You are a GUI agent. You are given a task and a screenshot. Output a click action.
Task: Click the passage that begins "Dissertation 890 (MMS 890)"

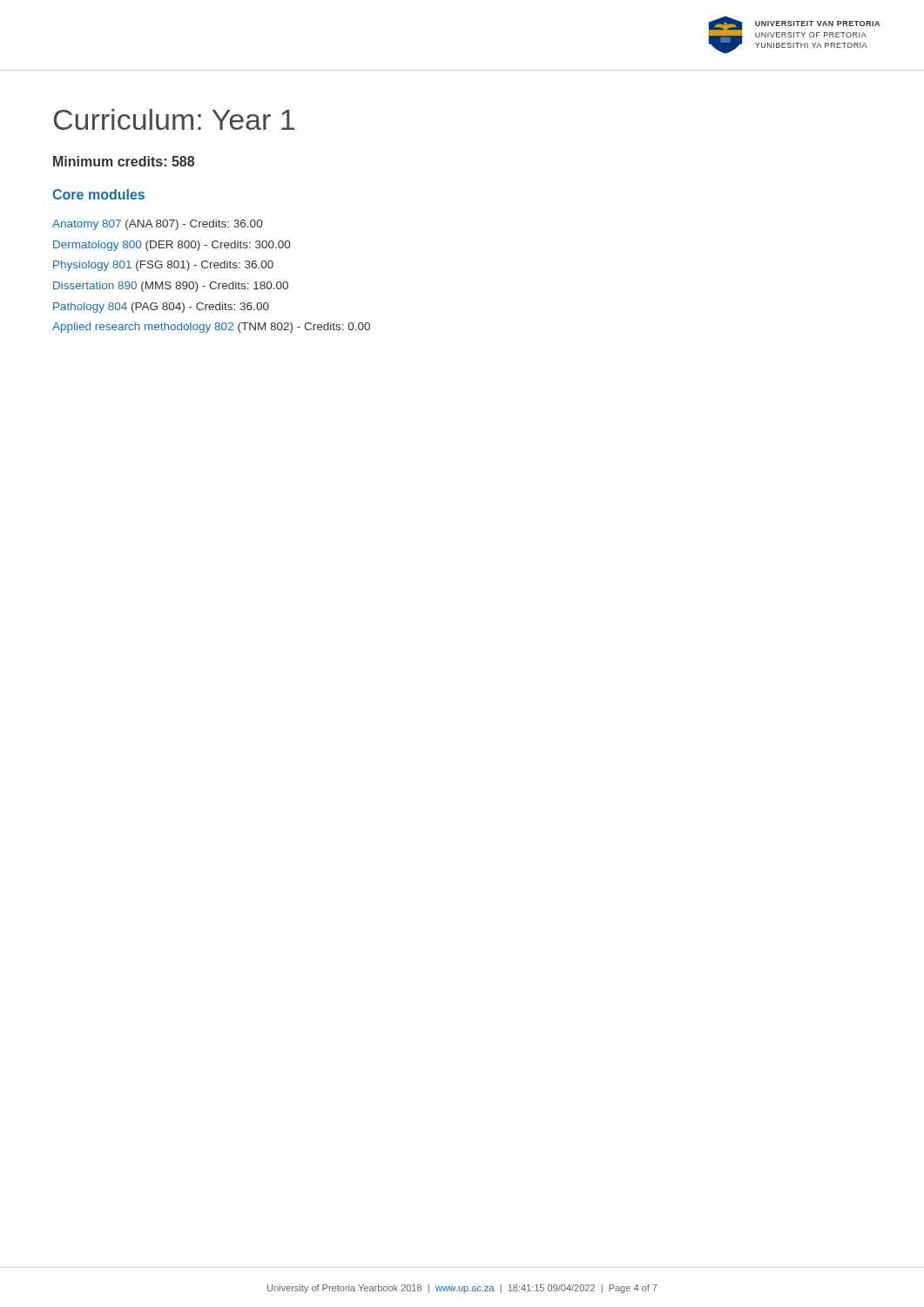click(171, 285)
